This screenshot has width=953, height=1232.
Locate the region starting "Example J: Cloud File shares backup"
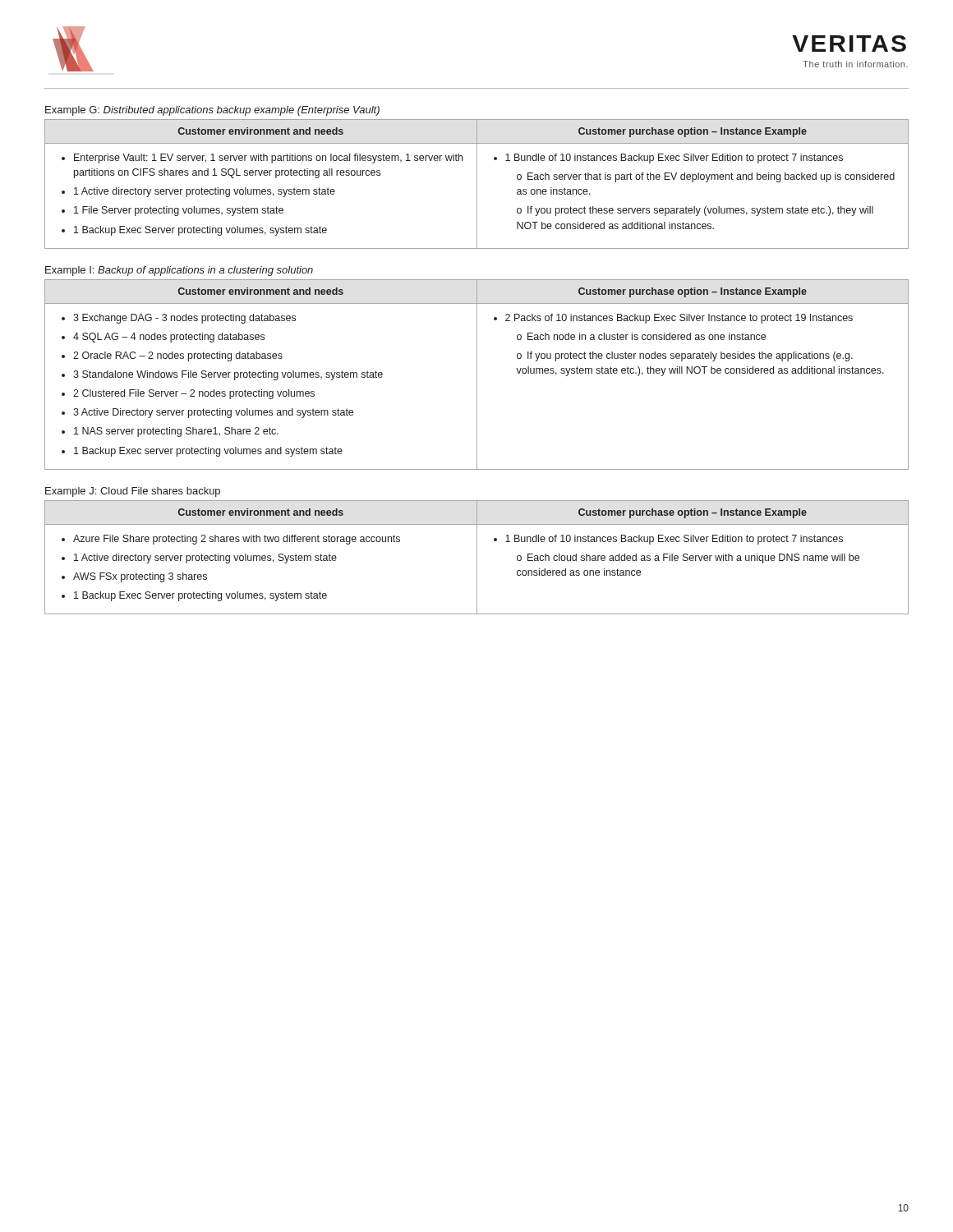click(133, 490)
